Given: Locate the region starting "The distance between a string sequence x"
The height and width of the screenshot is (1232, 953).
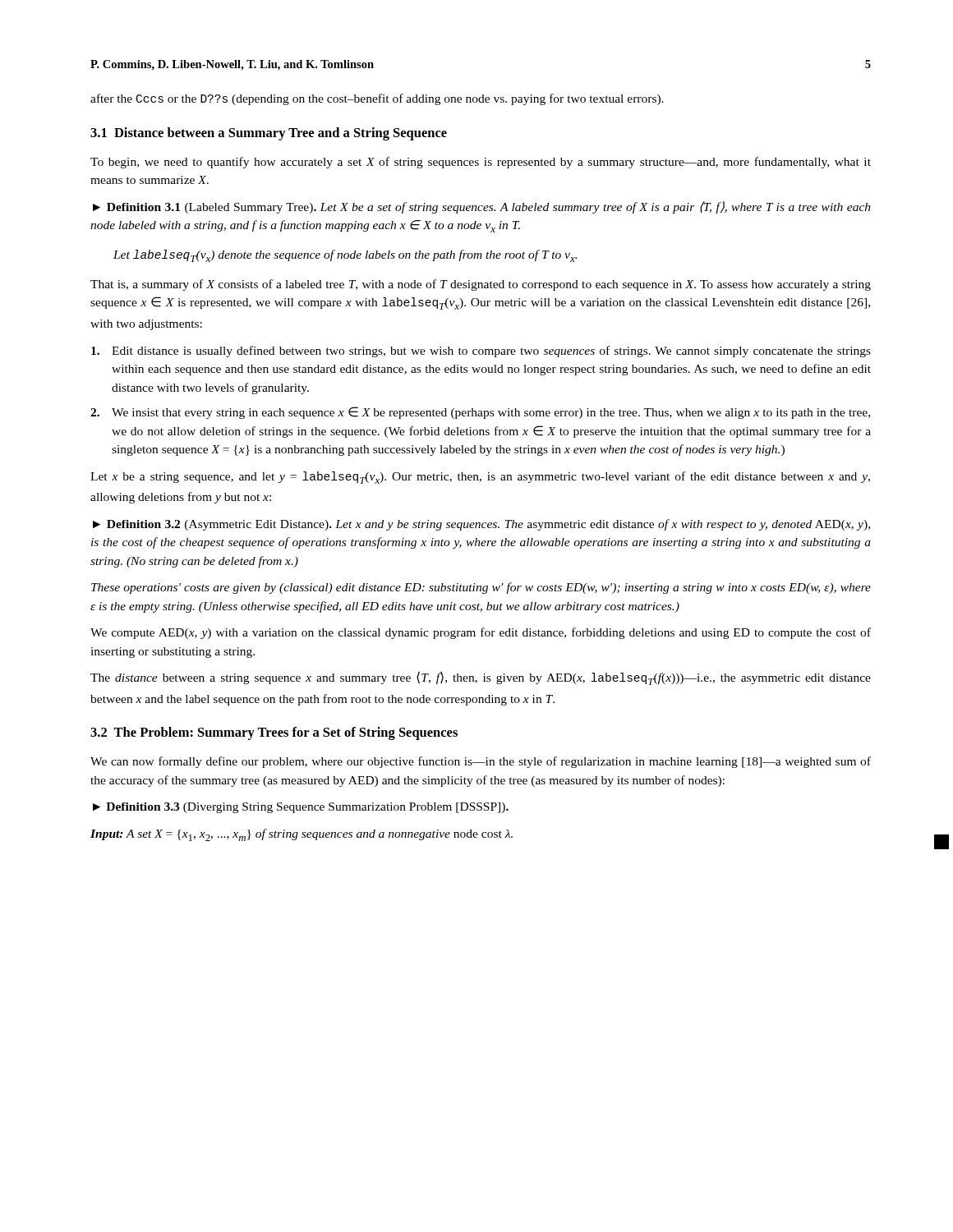Looking at the screenshot, I should [x=481, y=689].
